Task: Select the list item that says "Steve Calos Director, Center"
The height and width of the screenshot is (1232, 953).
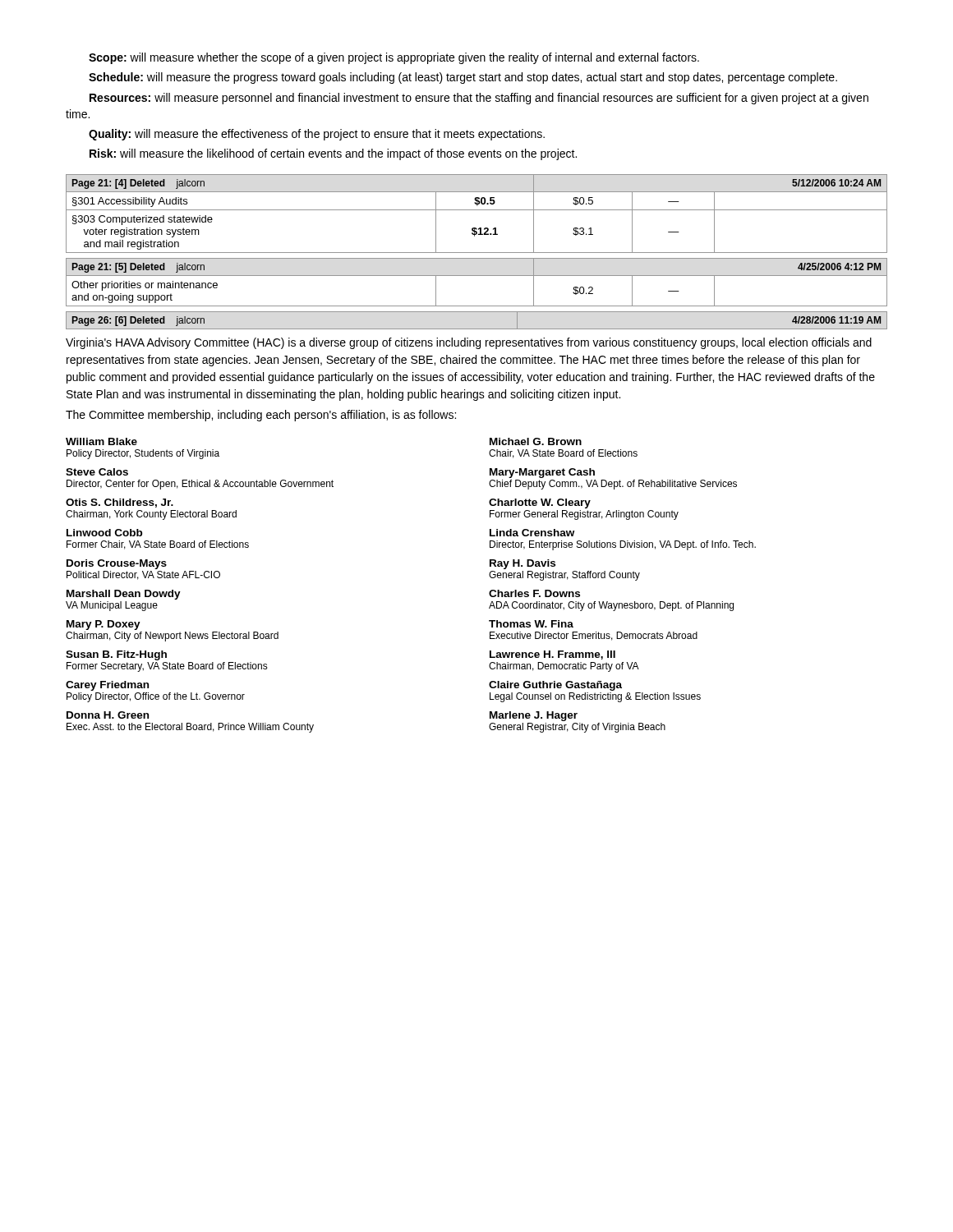Action: coord(265,477)
